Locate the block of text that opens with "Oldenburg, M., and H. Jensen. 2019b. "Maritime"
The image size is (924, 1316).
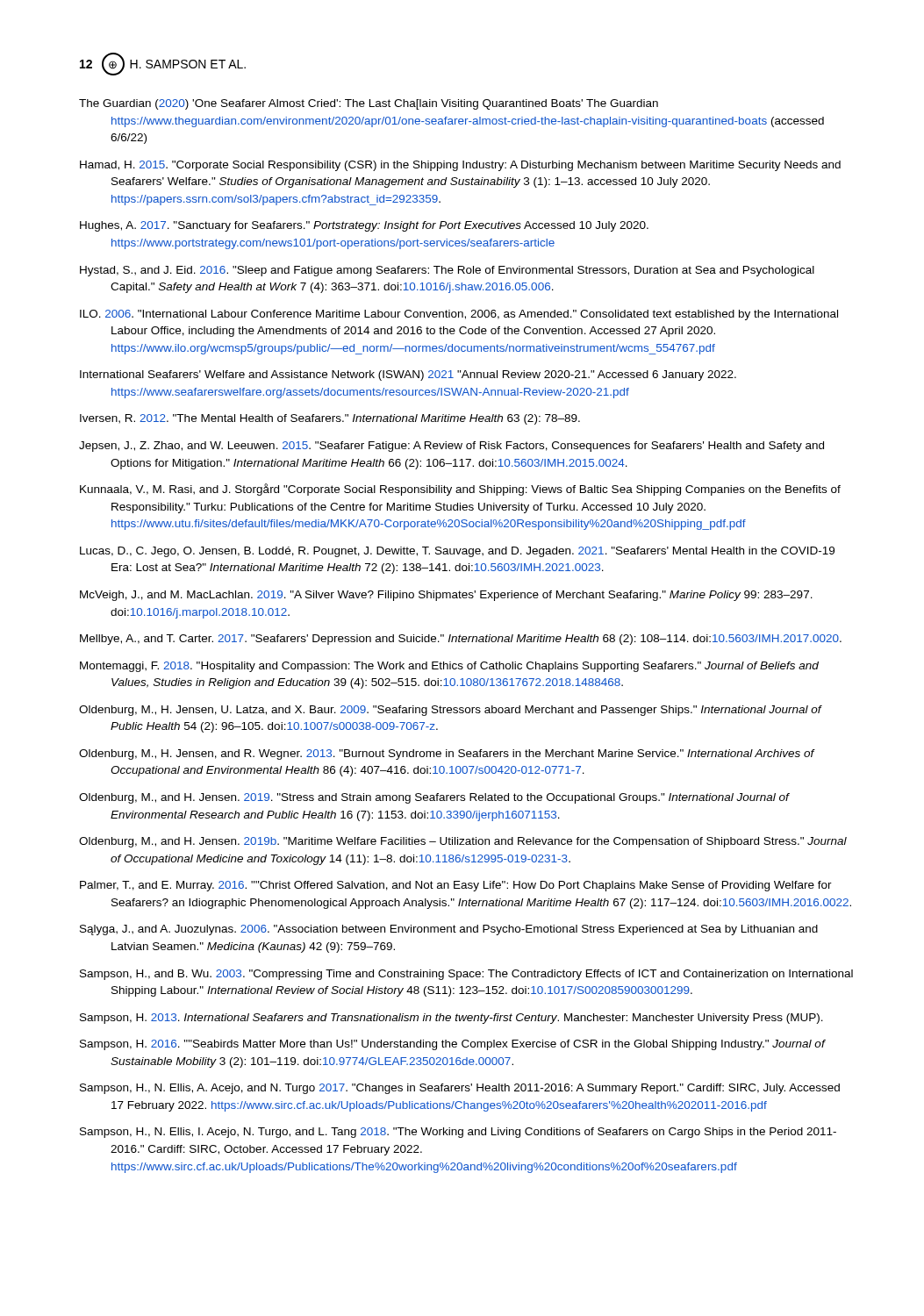pos(463,850)
